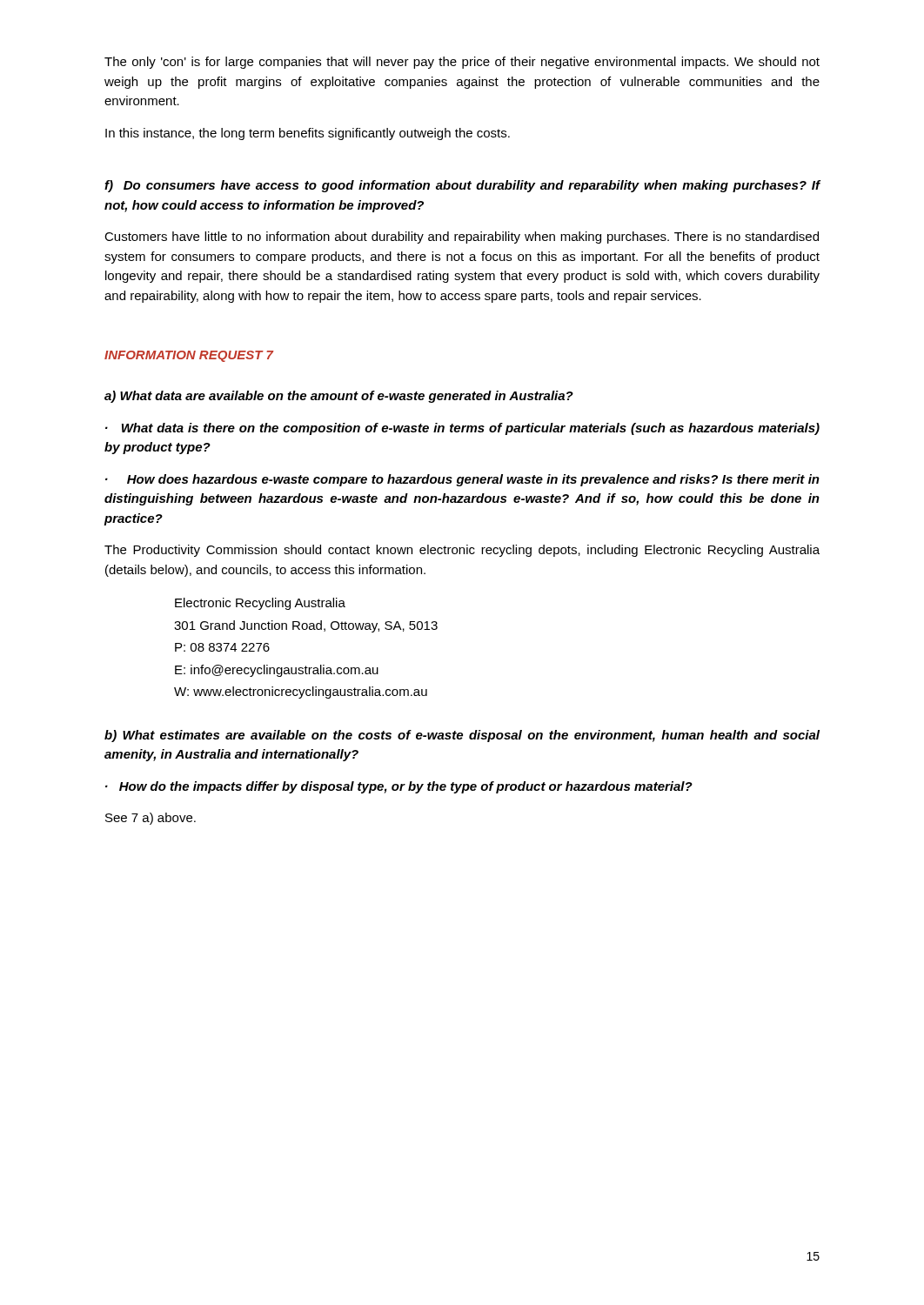Screen dimensions: 1305x924
Task: Find the block starting "Customers have little"
Action: (462, 266)
